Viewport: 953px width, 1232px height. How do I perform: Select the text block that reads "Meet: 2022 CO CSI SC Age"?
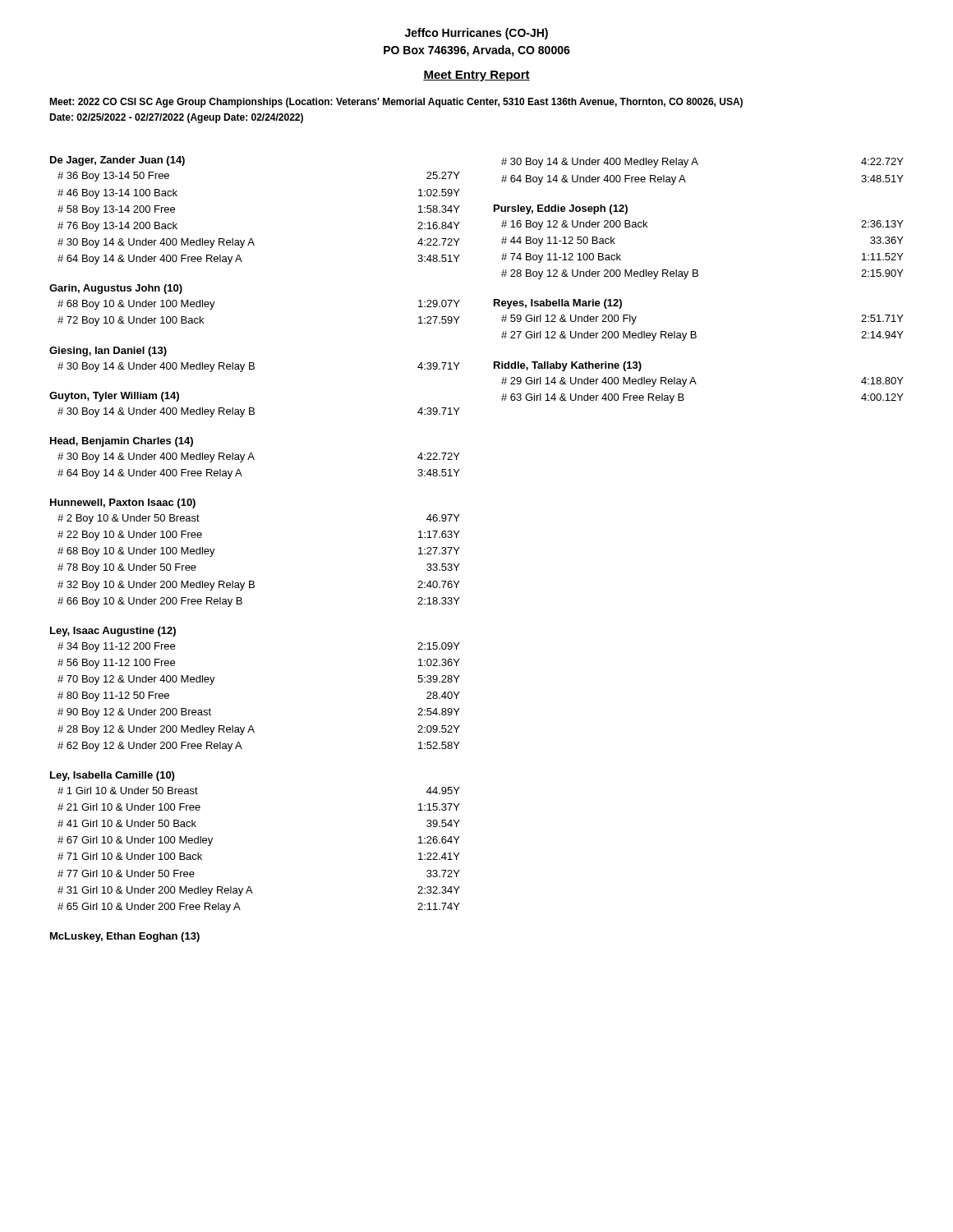396,110
